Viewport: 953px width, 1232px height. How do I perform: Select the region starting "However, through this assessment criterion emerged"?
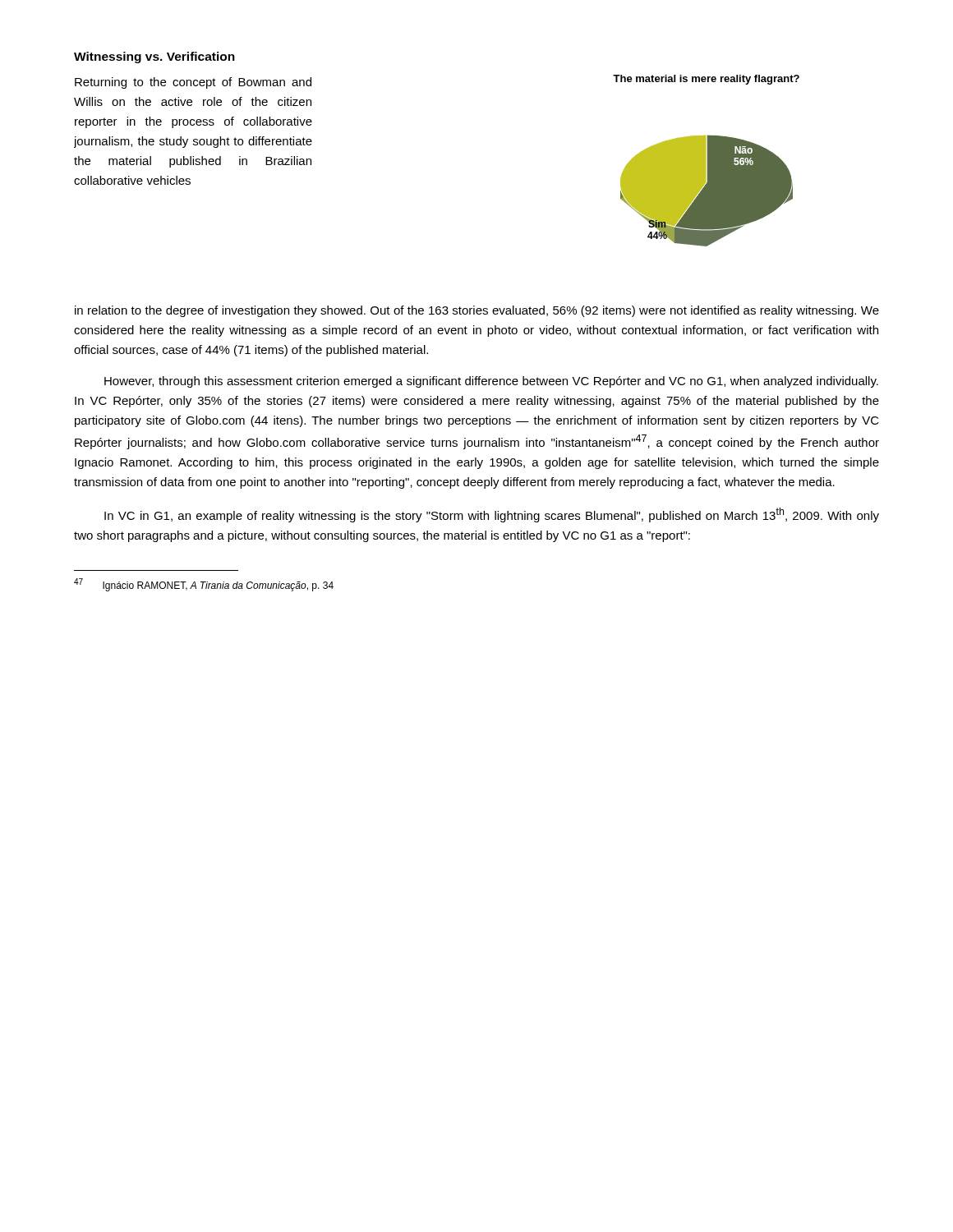click(476, 431)
